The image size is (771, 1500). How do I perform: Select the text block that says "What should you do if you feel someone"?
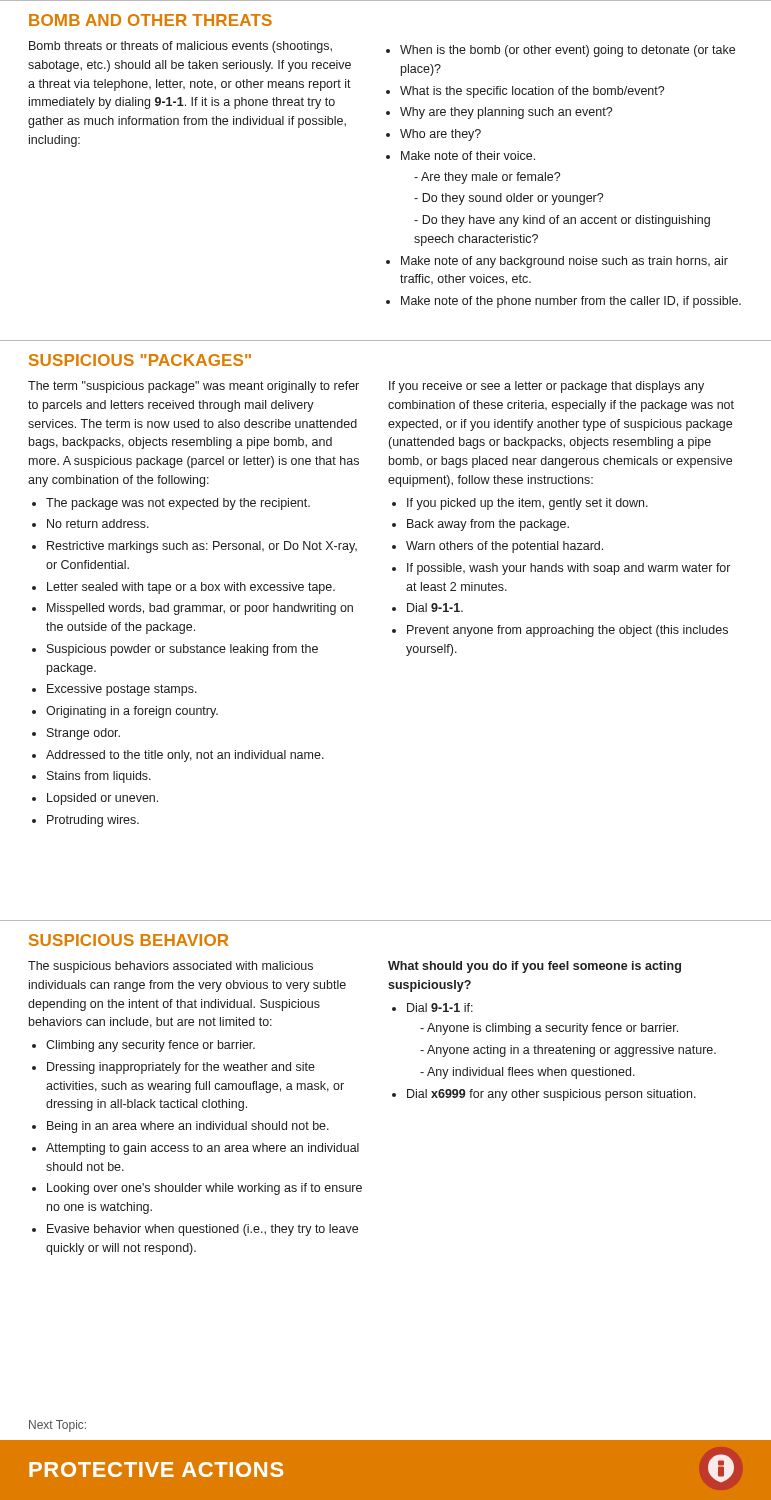pyautogui.click(x=565, y=976)
